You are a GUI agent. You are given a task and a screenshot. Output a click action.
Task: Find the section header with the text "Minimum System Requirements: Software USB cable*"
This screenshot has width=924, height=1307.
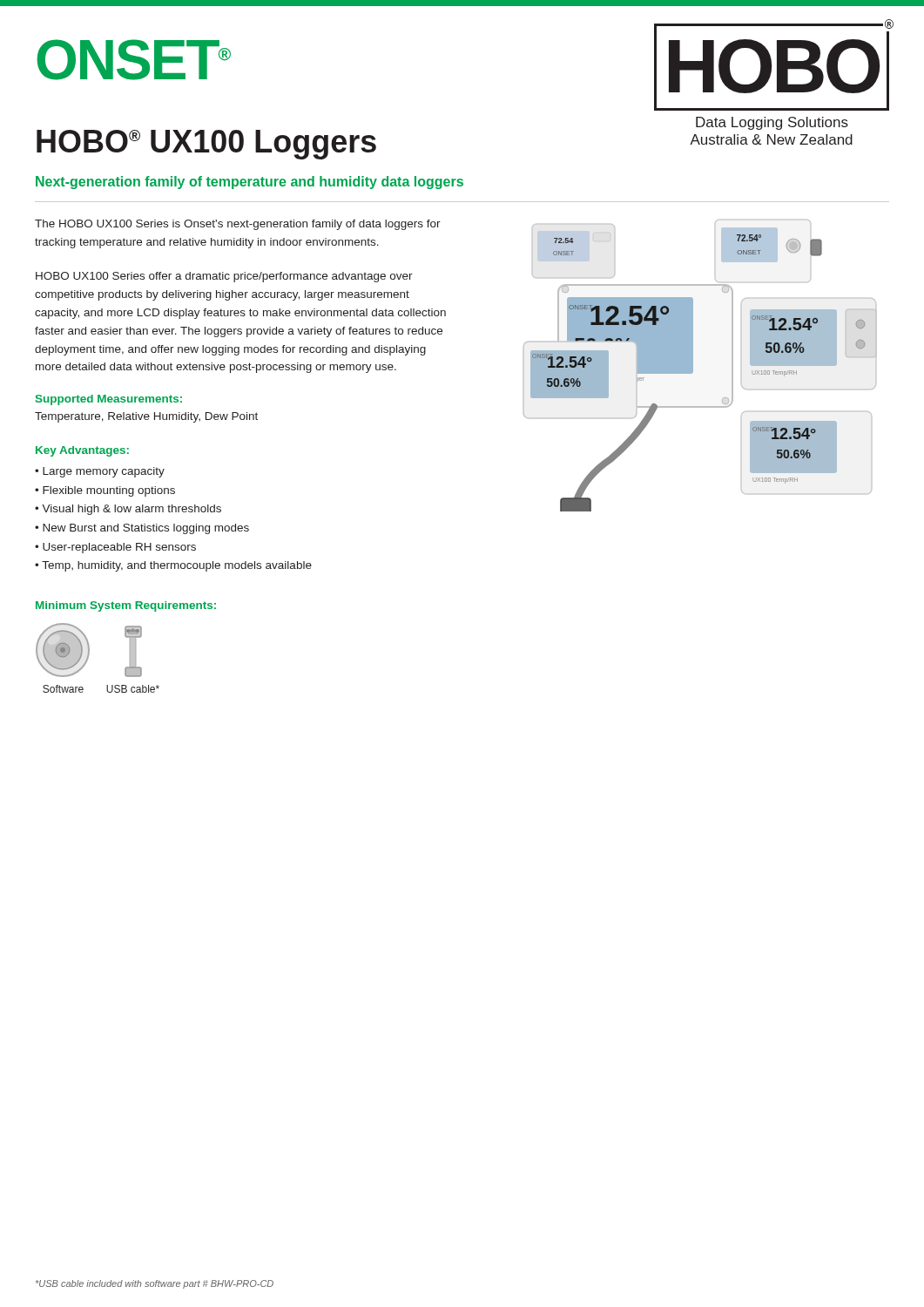[126, 647]
